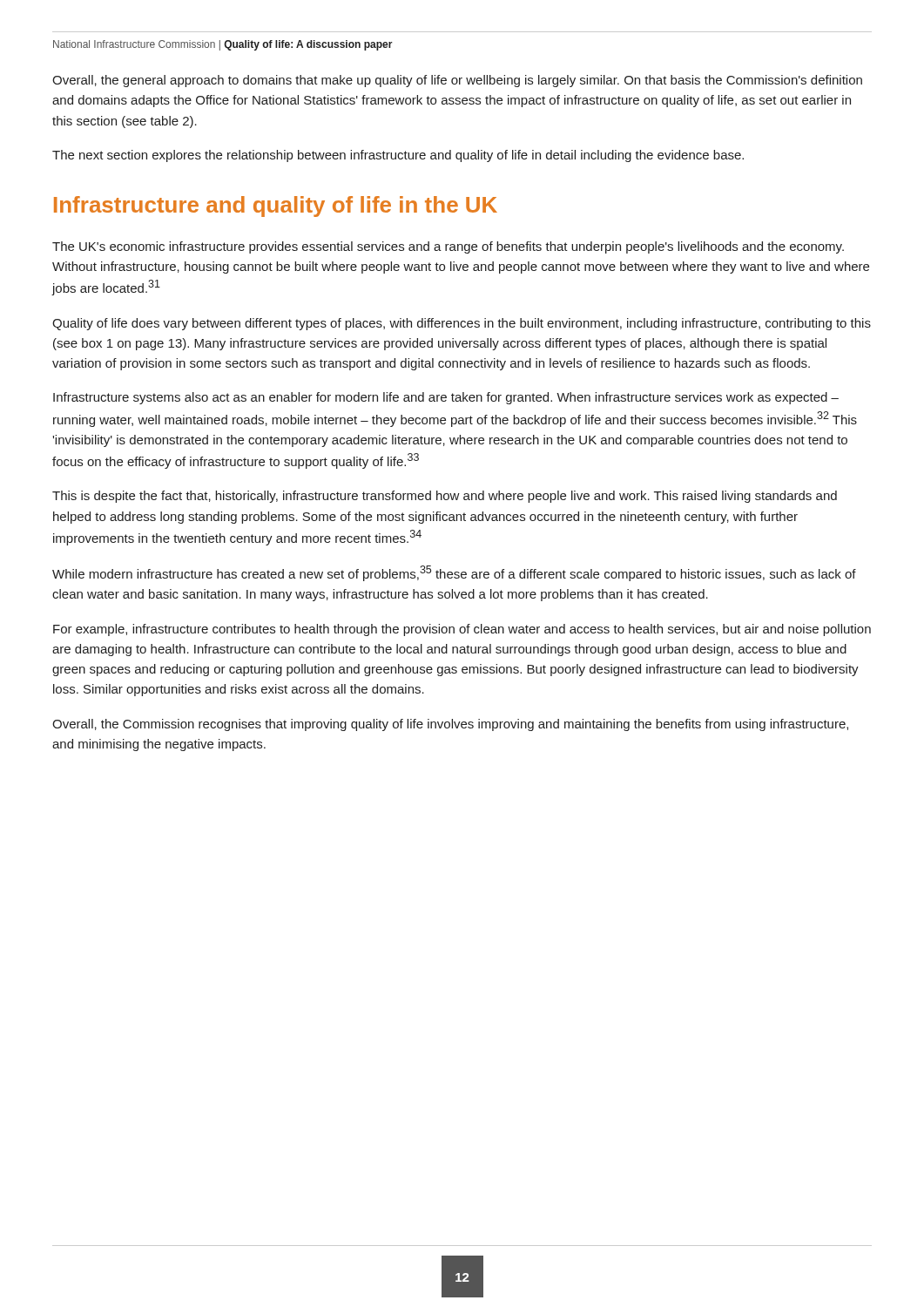Find the region starting "For example, infrastructure contributes to health through the"
The width and height of the screenshot is (924, 1307).
[x=462, y=659]
